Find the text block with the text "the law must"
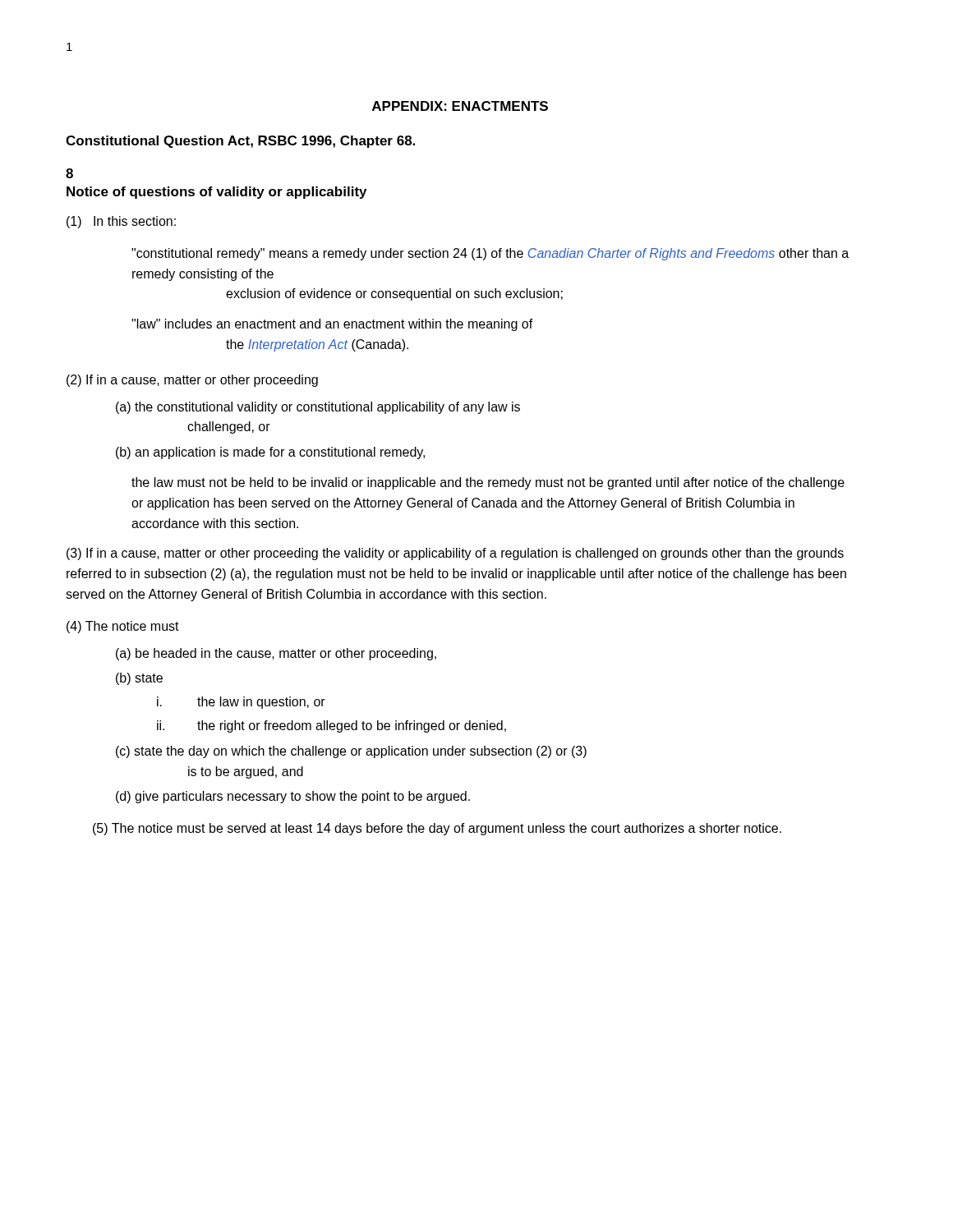This screenshot has height=1232, width=953. [x=488, y=503]
